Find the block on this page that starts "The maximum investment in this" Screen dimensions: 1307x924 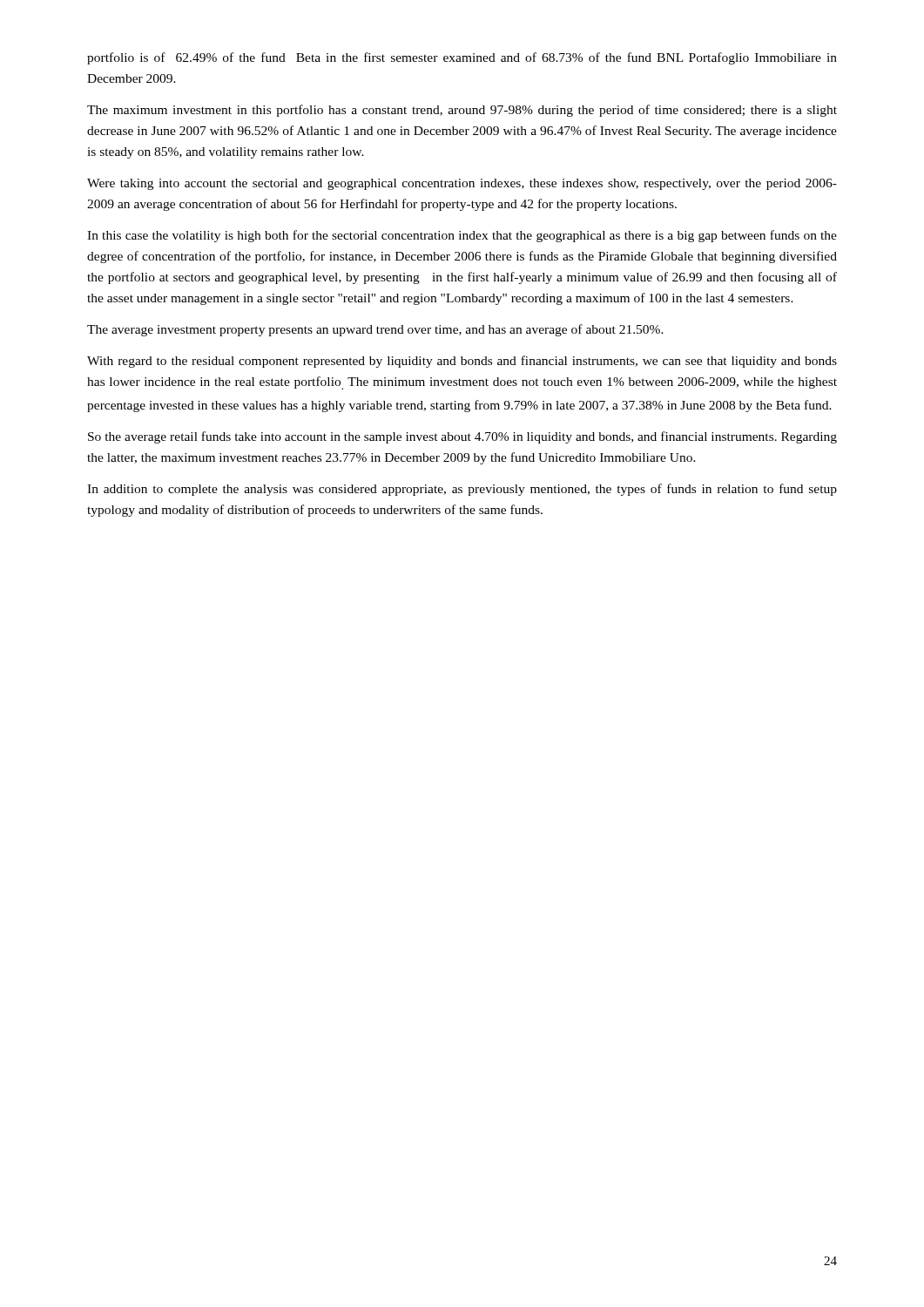[x=462, y=130]
